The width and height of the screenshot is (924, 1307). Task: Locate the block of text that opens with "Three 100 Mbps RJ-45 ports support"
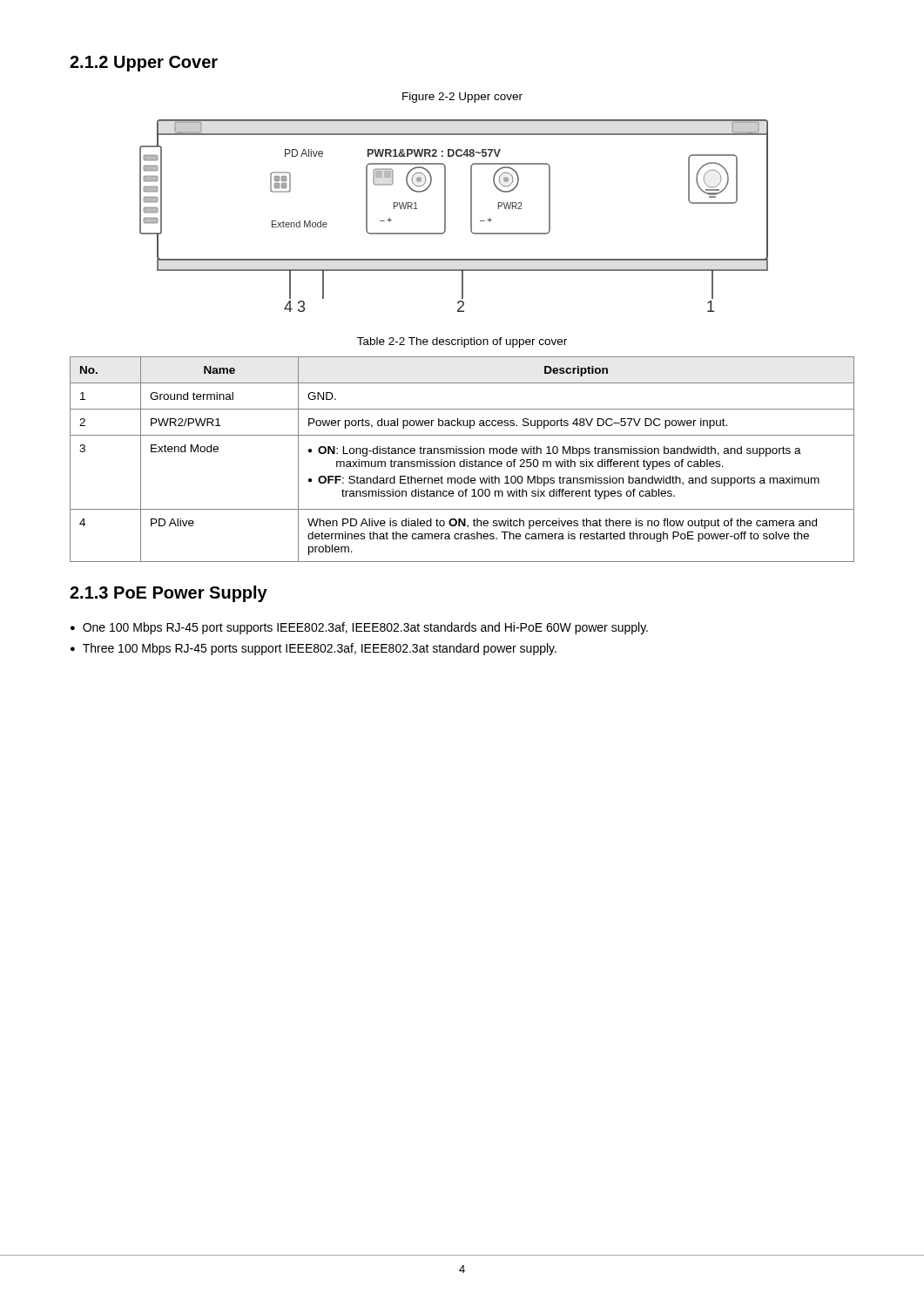pos(320,648)
